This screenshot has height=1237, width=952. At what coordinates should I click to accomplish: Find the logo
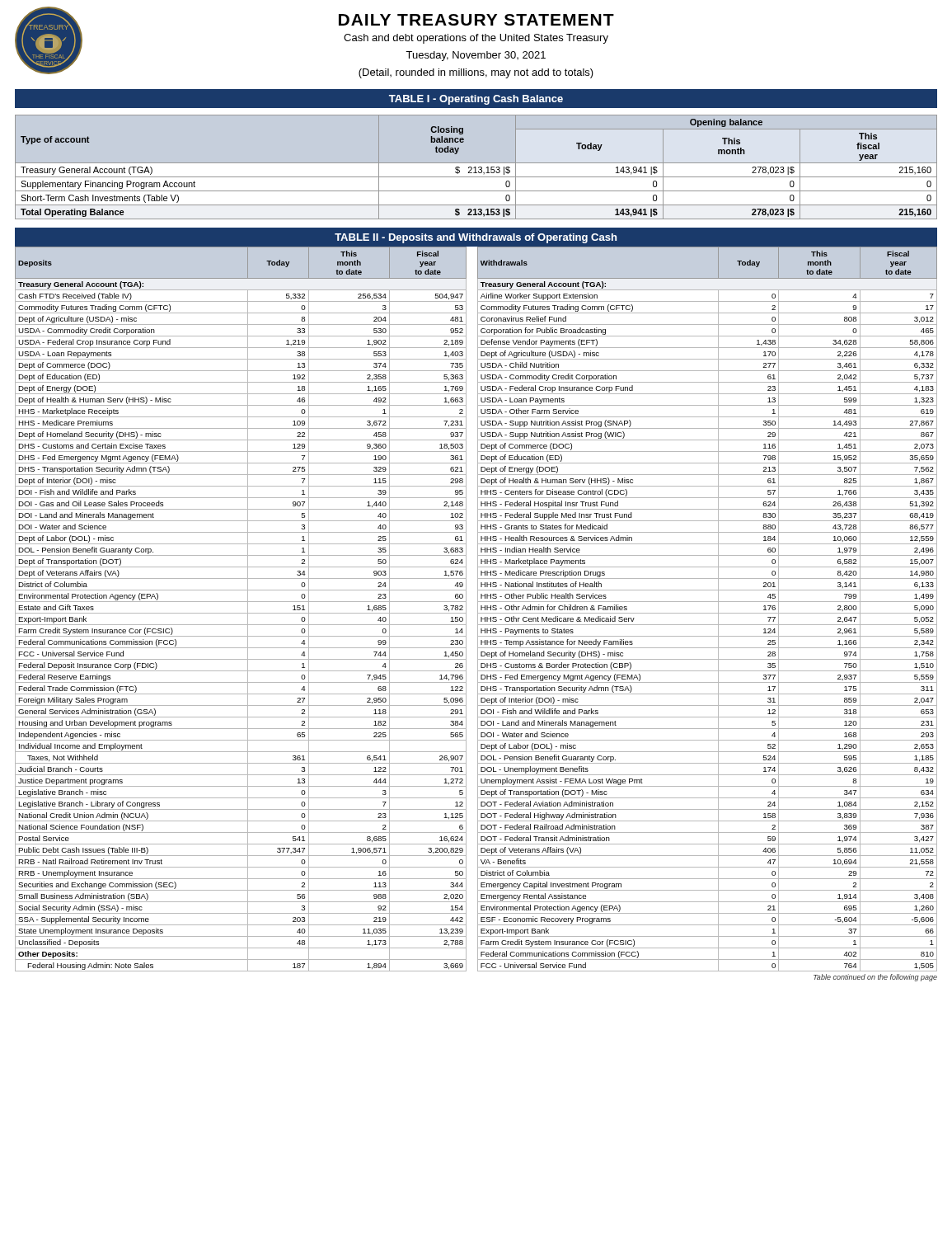pyautogui.click(x=49, y=40)
